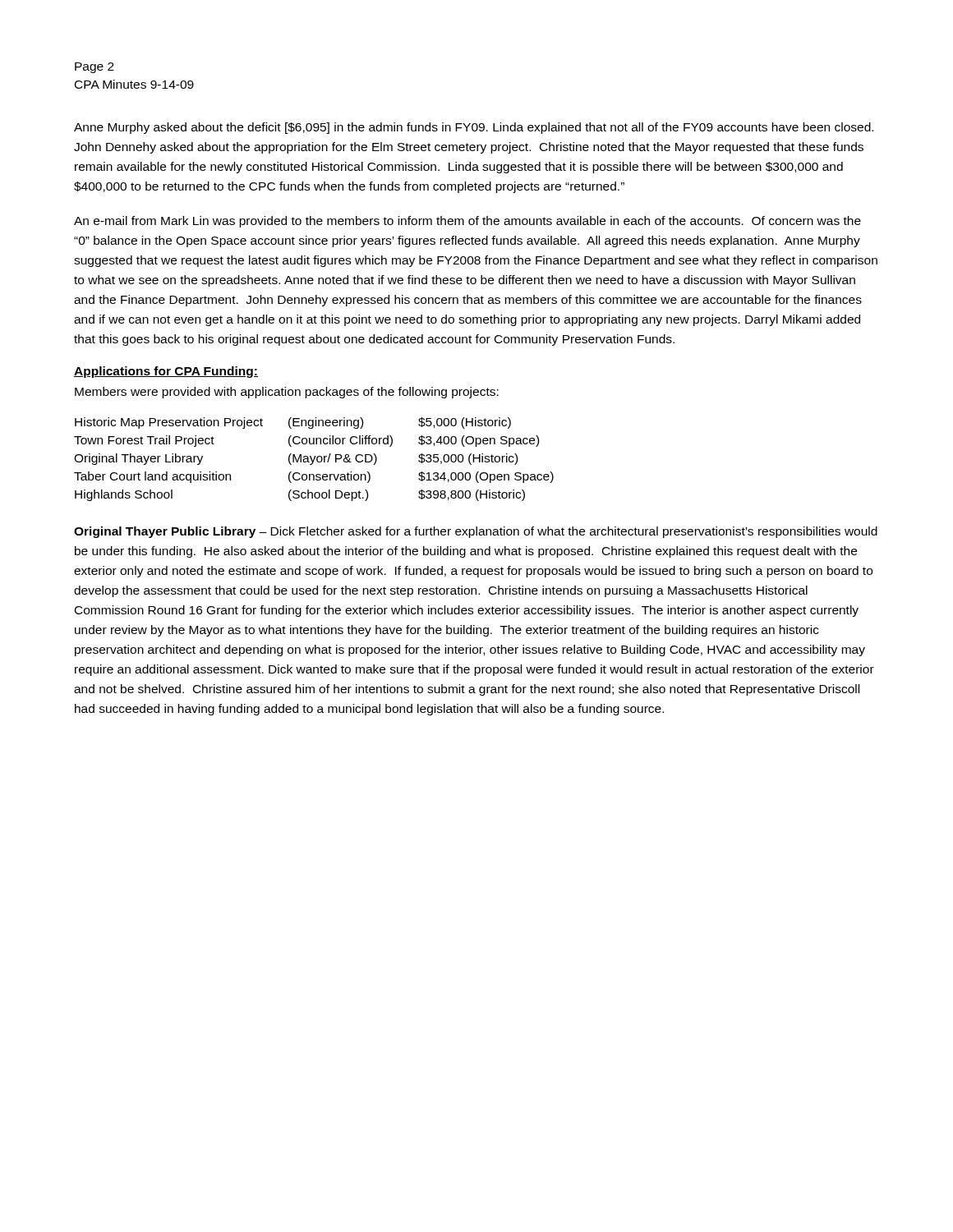The height and width of the screenshot is (1232, 953).
Task: Find the block on this page that starts "Original Thayer Public Library – Dick"
Action: [476, 620]
